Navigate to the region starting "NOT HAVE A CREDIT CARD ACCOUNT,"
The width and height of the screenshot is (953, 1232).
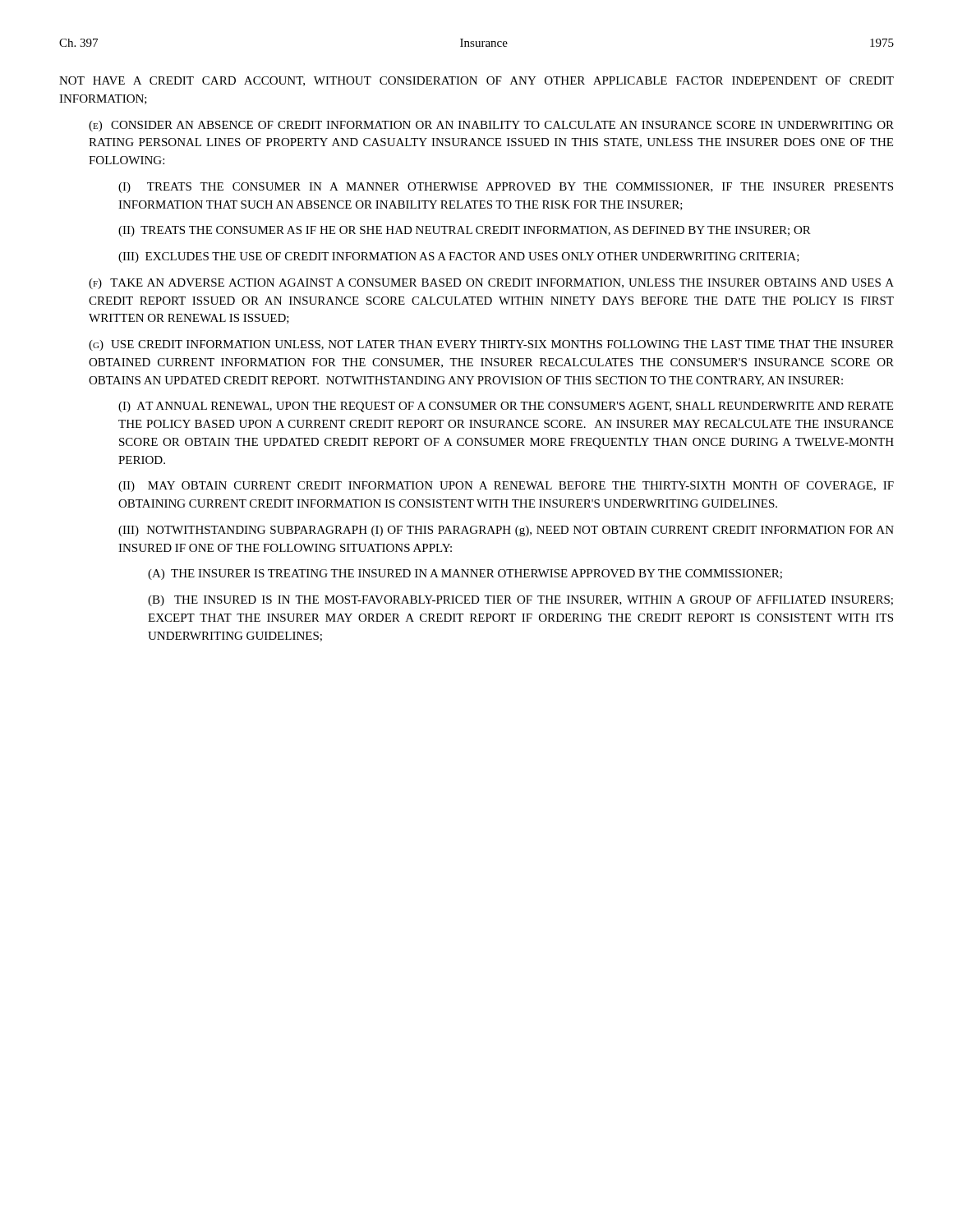[x=476, y=90]
